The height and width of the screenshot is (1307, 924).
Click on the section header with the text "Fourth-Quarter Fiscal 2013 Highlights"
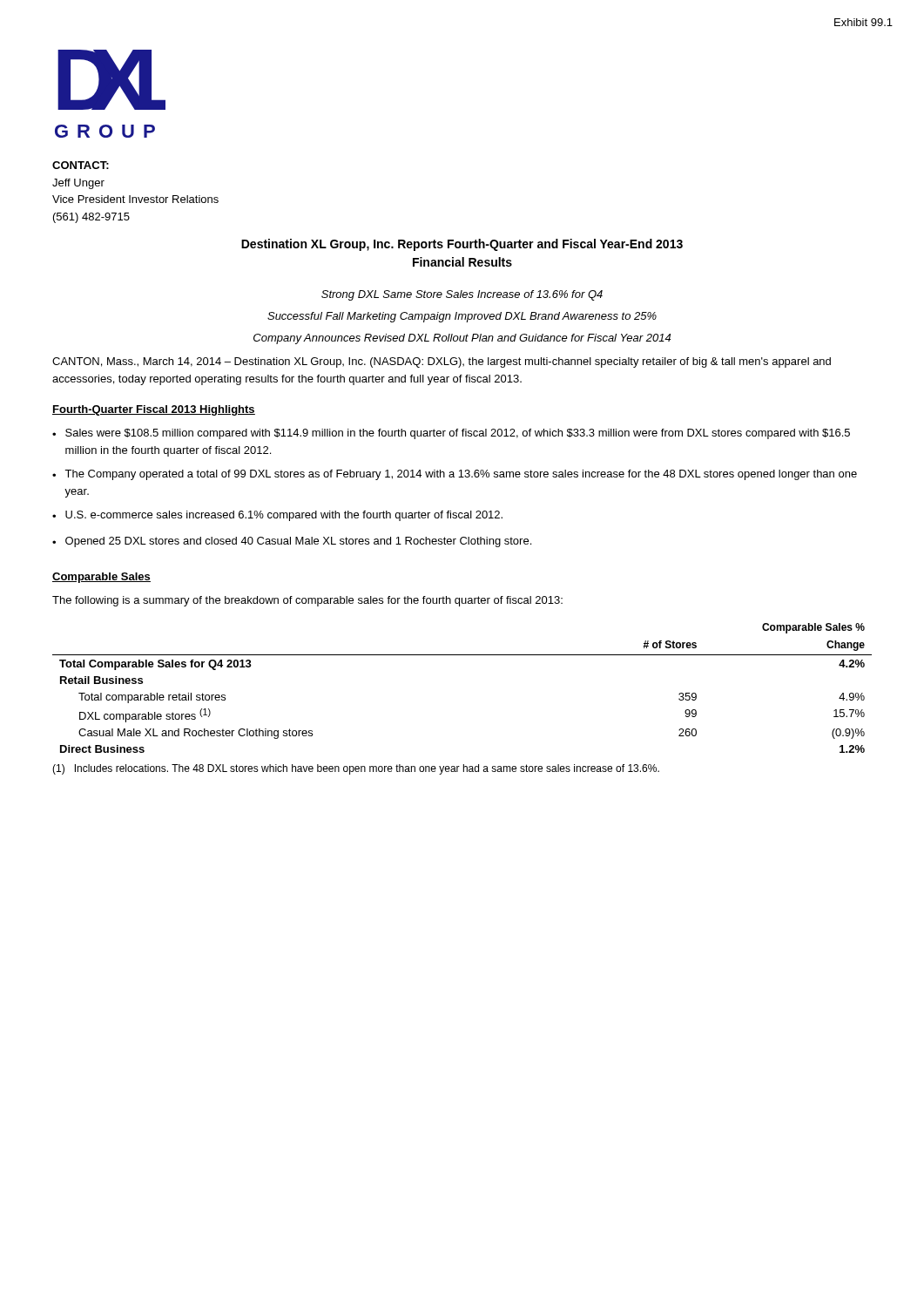click(x=154, y=409)
